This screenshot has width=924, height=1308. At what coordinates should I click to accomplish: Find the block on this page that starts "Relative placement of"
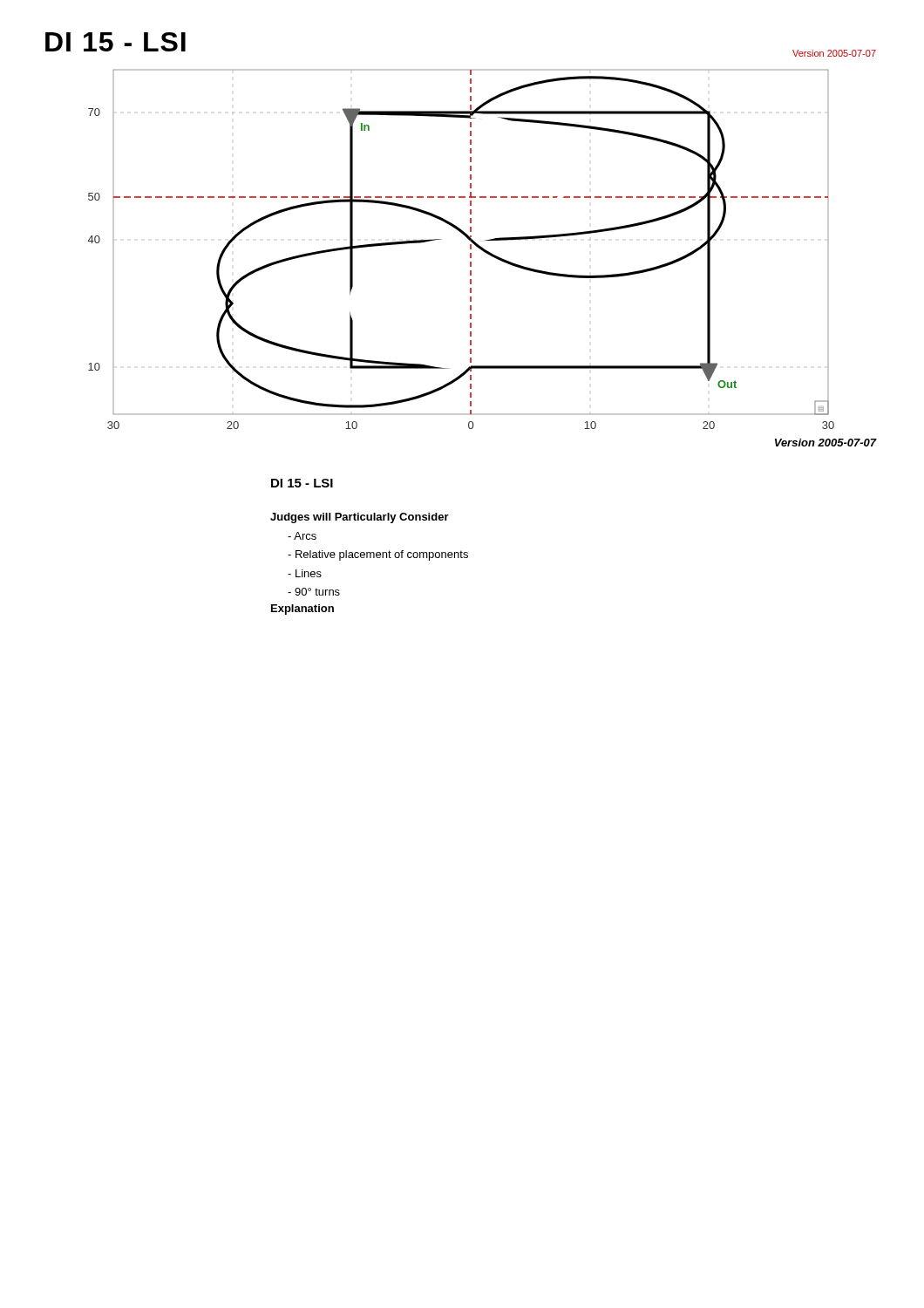[378, 555]
